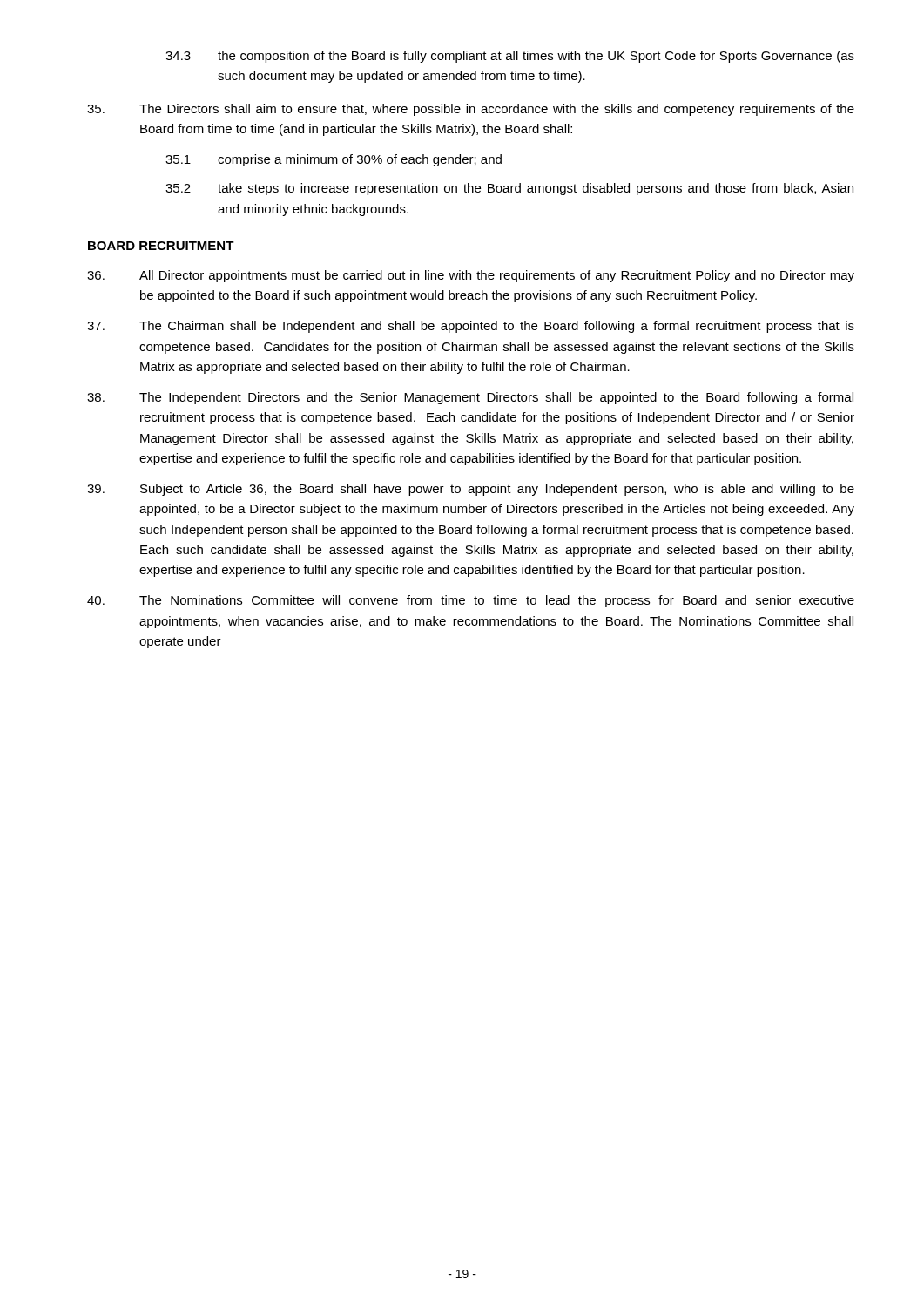Click the passage that begins "39. Subject to Article 36, the Board shall"
The height and width of the screenshot is (1307, 924).
pyautogui.click(x=471, y=529)
